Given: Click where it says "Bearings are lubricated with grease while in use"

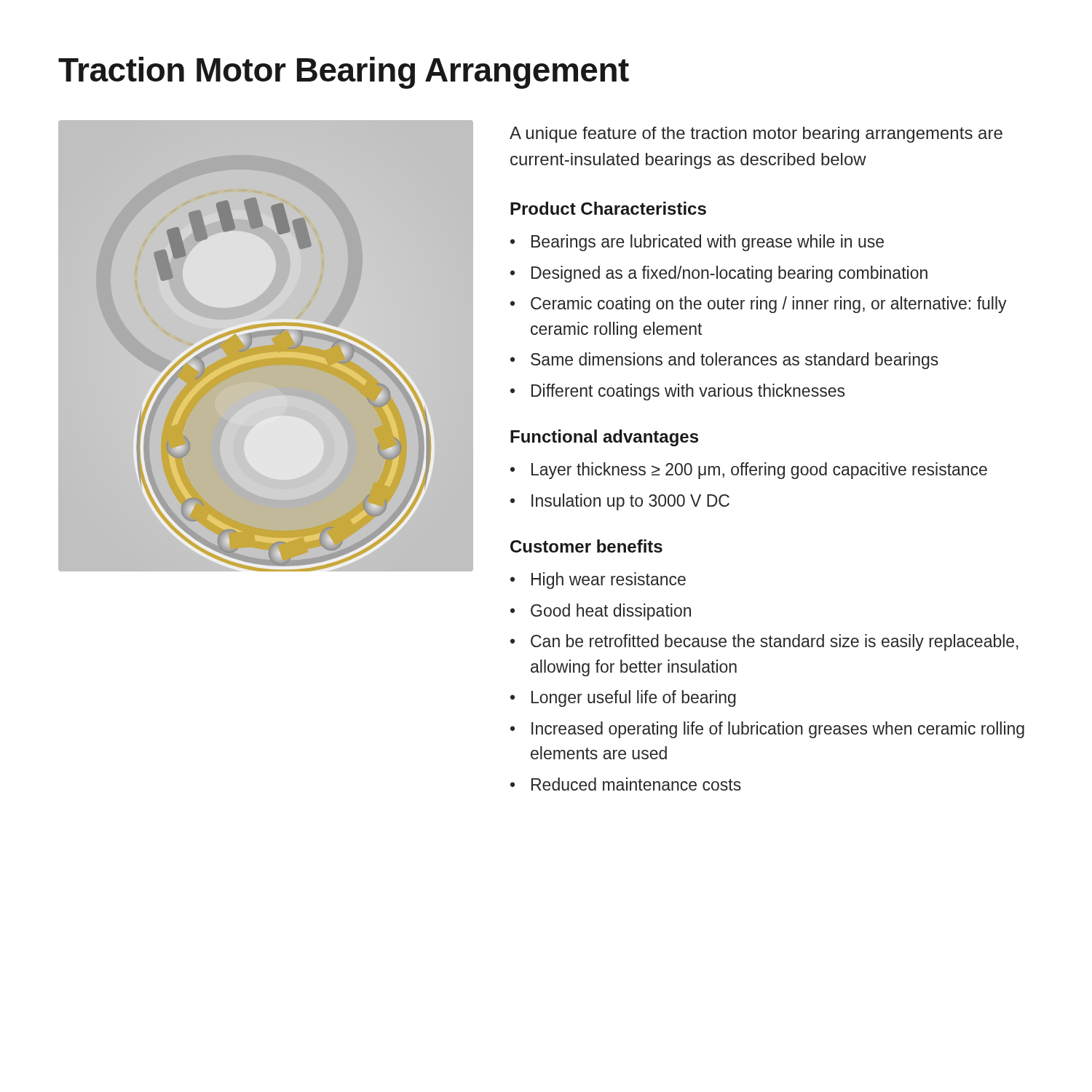Looking at the screenshot, I should point(707,242).
